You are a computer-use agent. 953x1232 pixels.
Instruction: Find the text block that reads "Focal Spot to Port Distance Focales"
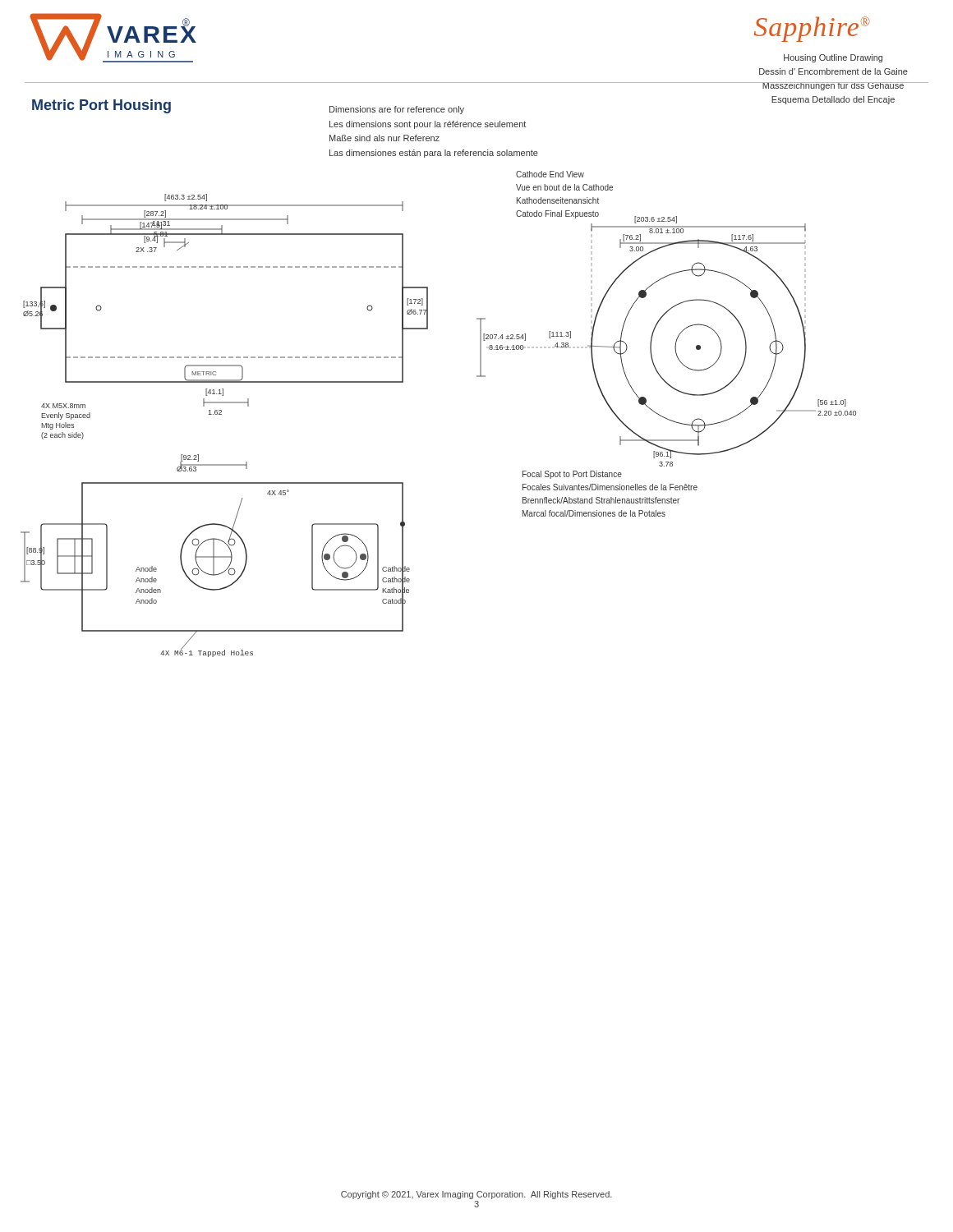610,494
